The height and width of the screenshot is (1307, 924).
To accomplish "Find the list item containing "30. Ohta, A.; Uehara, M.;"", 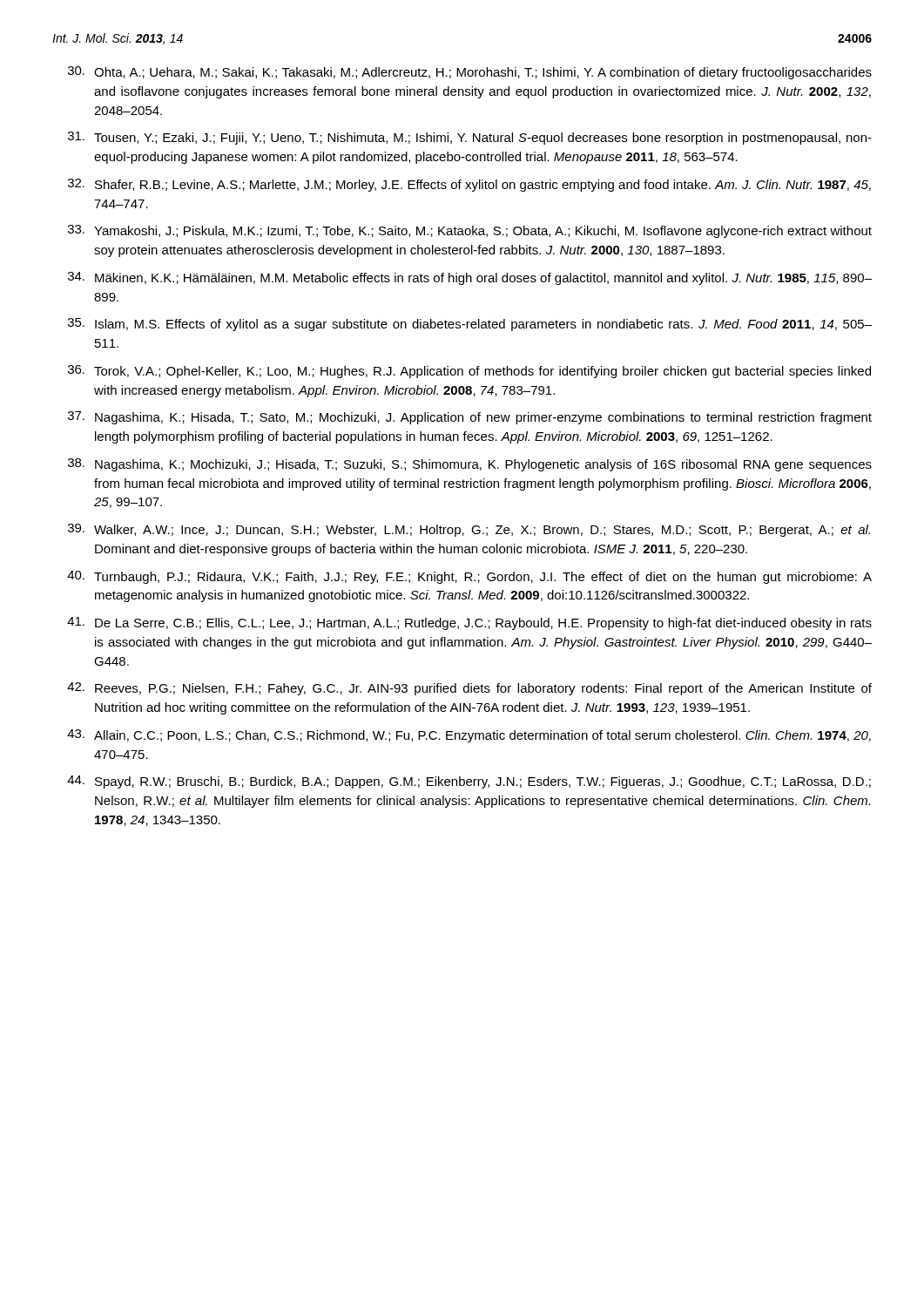I will 462,91.
